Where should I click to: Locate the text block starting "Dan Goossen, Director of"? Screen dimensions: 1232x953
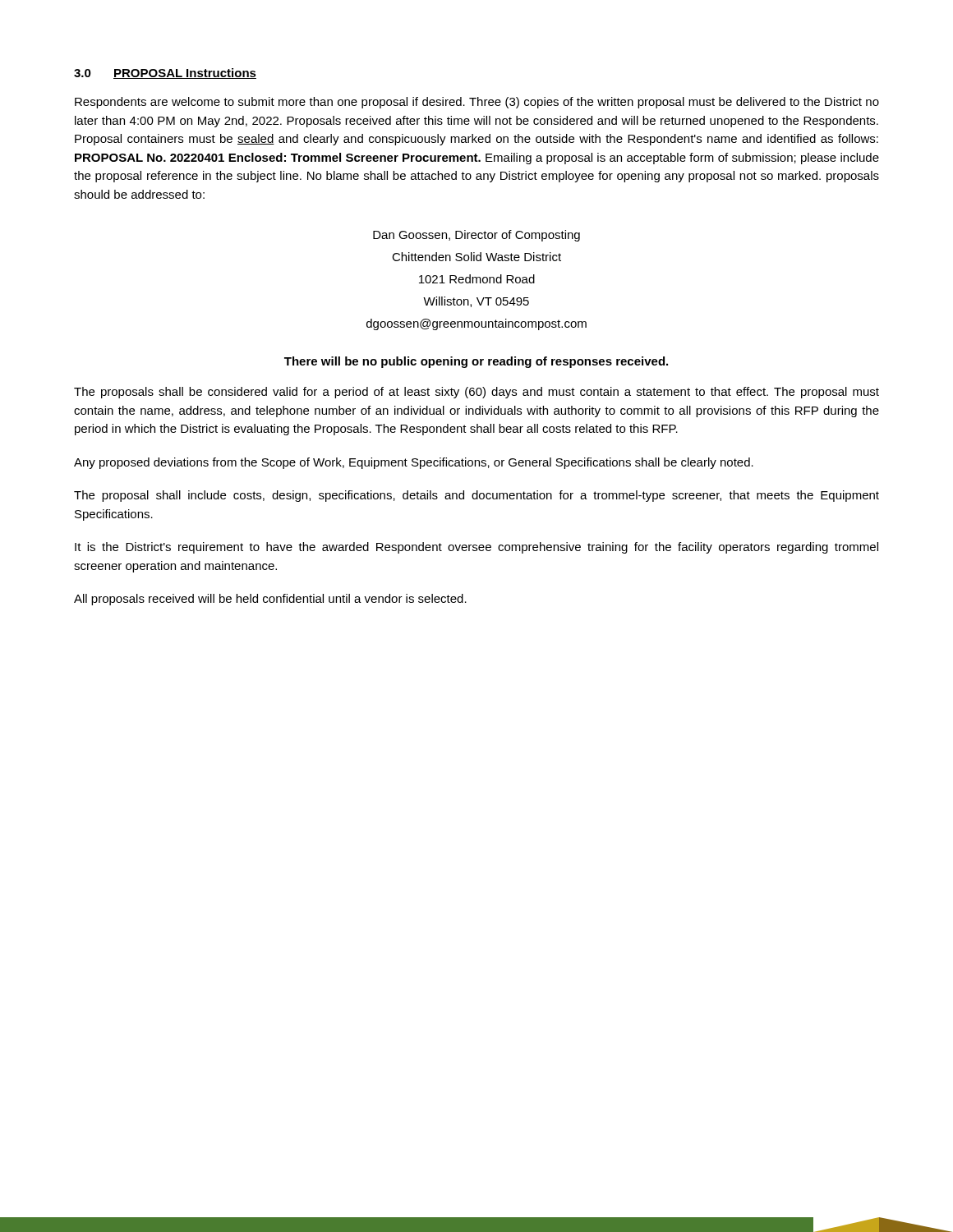pos(476,279)
